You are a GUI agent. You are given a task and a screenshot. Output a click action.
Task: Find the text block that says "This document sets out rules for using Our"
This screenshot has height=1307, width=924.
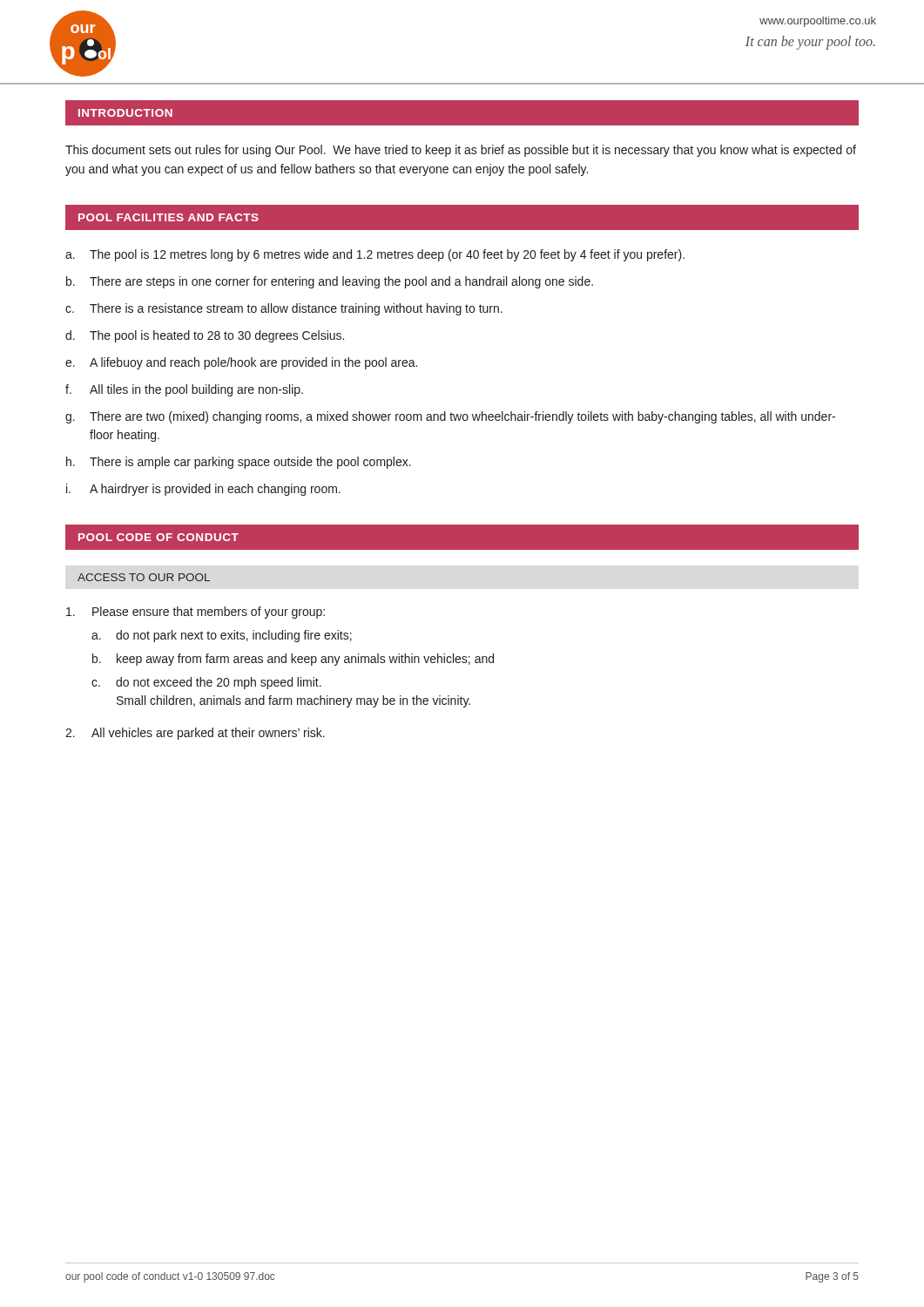coord(461,159)
